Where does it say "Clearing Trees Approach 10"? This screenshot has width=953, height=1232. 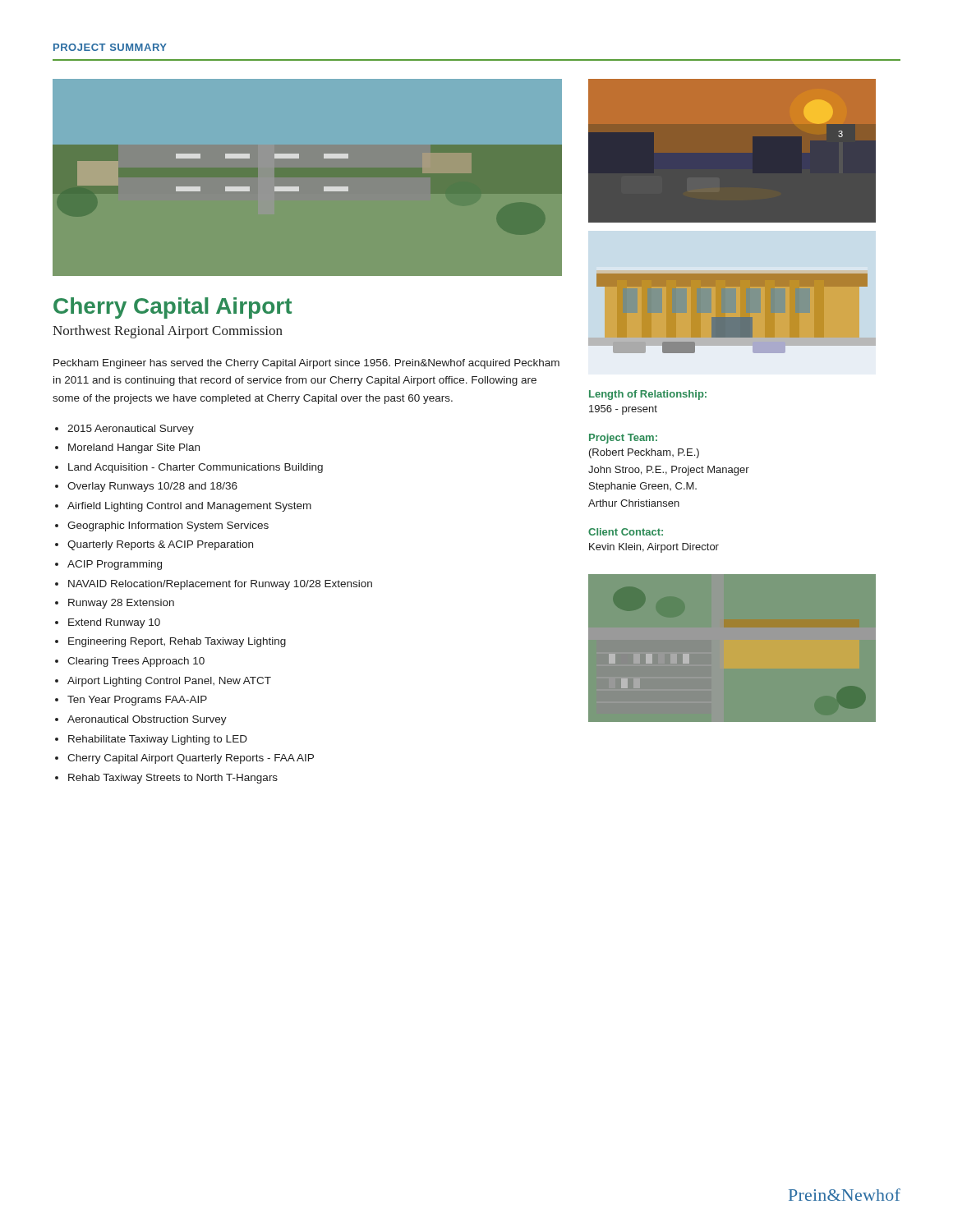coord(136,661)
